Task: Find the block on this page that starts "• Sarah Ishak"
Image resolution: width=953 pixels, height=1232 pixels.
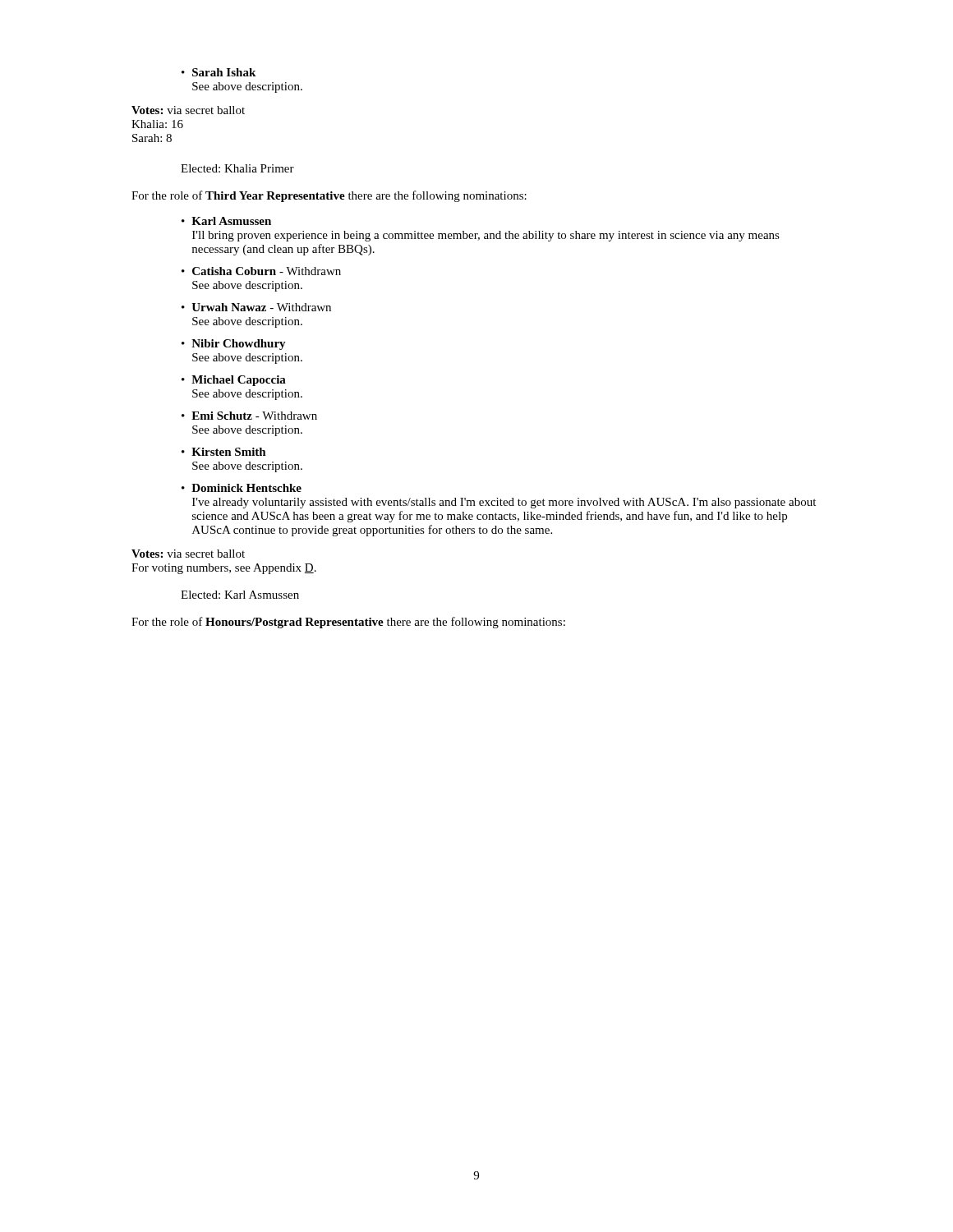Action: [x=219, y=72]
